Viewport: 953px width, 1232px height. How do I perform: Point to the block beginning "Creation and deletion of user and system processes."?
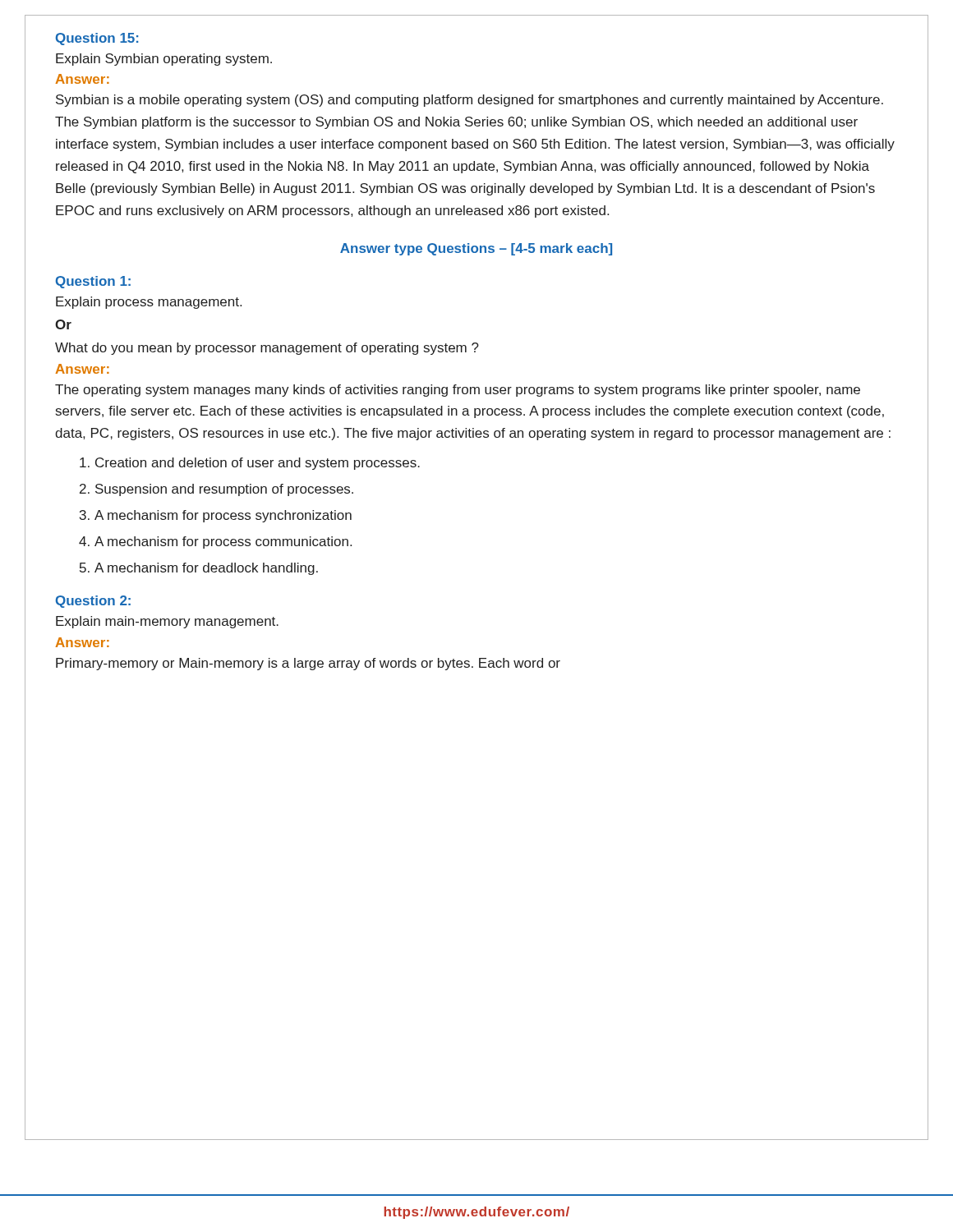tap(258, 464)
